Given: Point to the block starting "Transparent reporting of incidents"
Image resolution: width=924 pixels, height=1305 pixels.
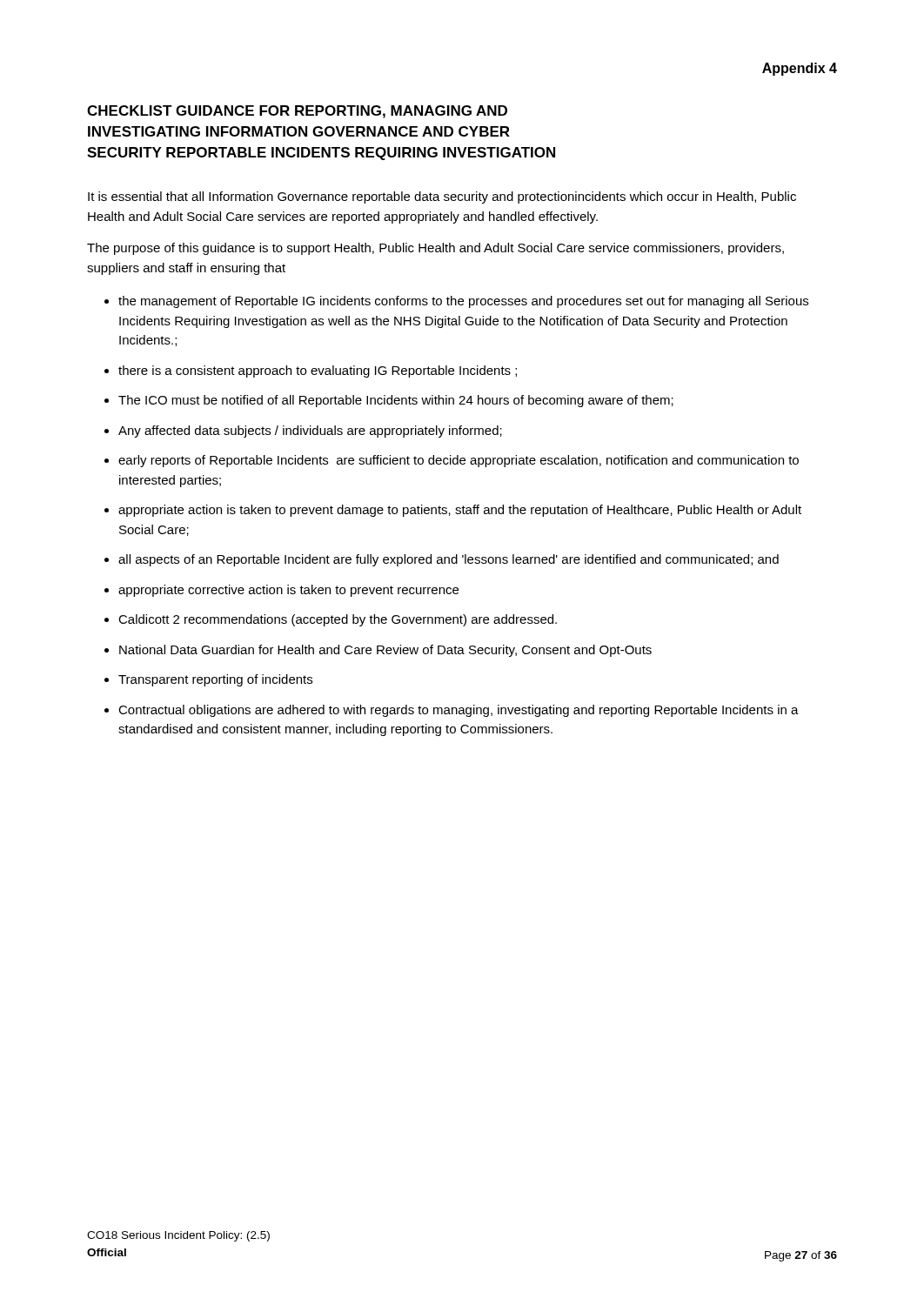Looking at the screenshot, I should 216,679.
